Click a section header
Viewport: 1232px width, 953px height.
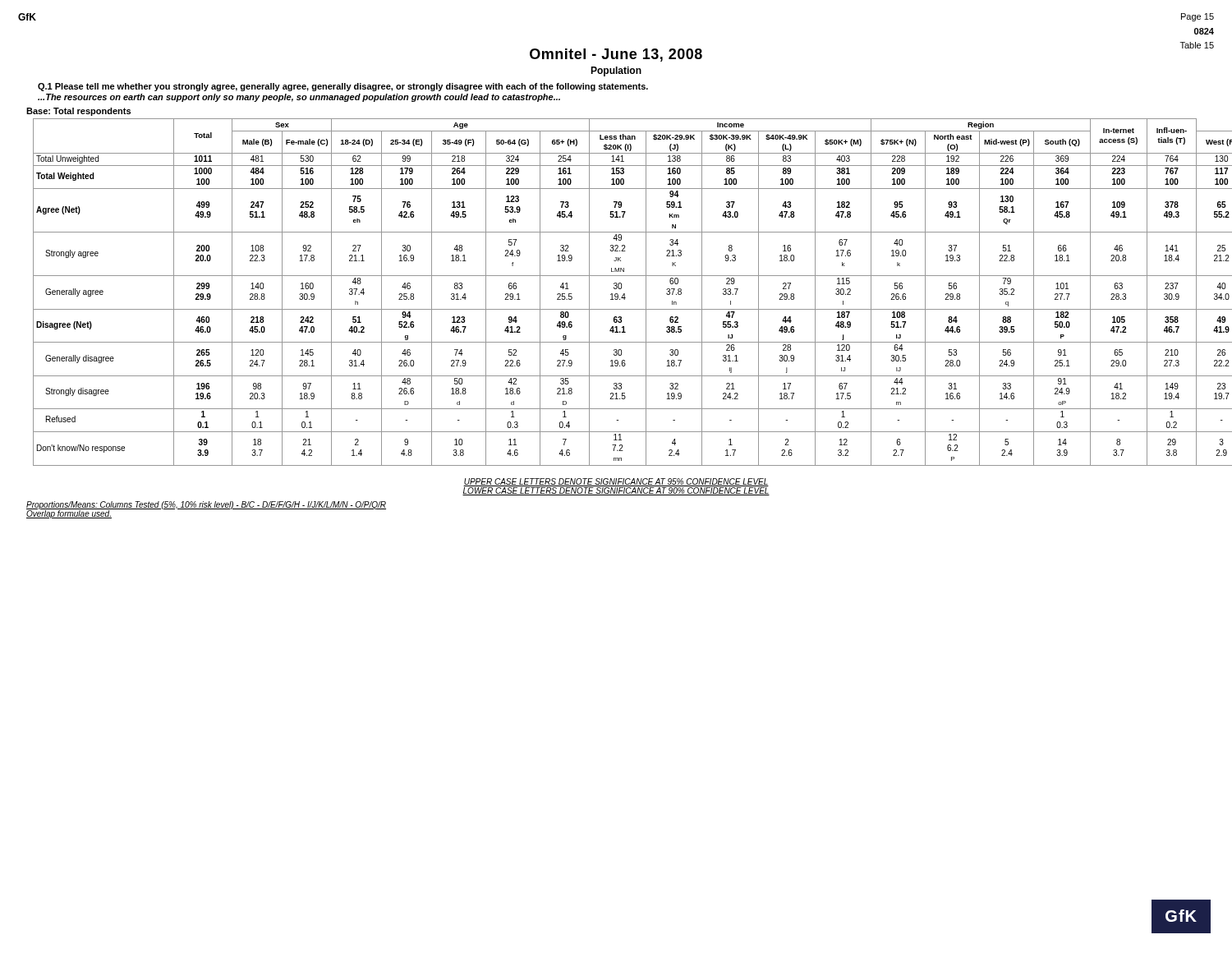click(616, 71)
